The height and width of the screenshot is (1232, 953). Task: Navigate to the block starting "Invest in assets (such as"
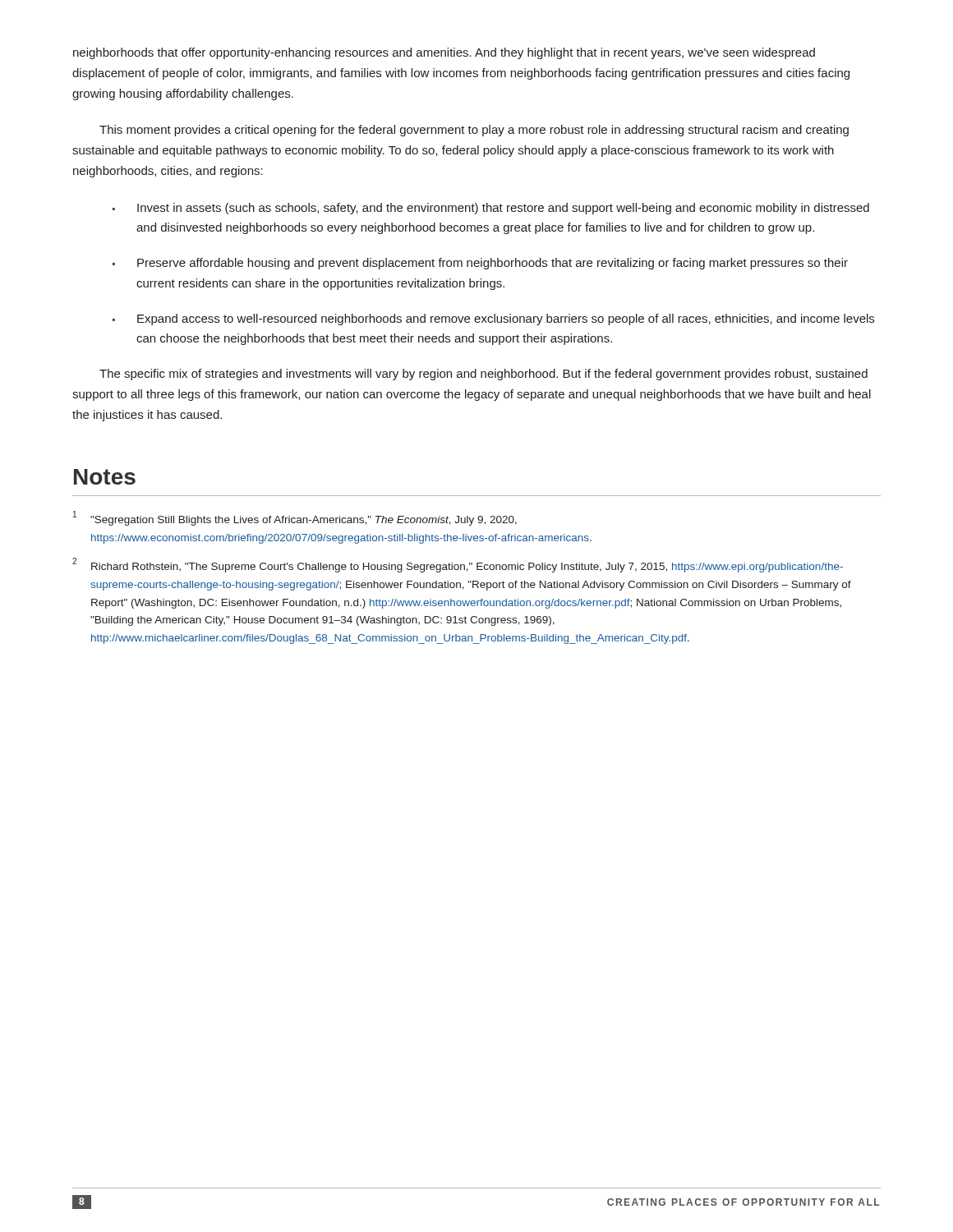tap(496, 218)
